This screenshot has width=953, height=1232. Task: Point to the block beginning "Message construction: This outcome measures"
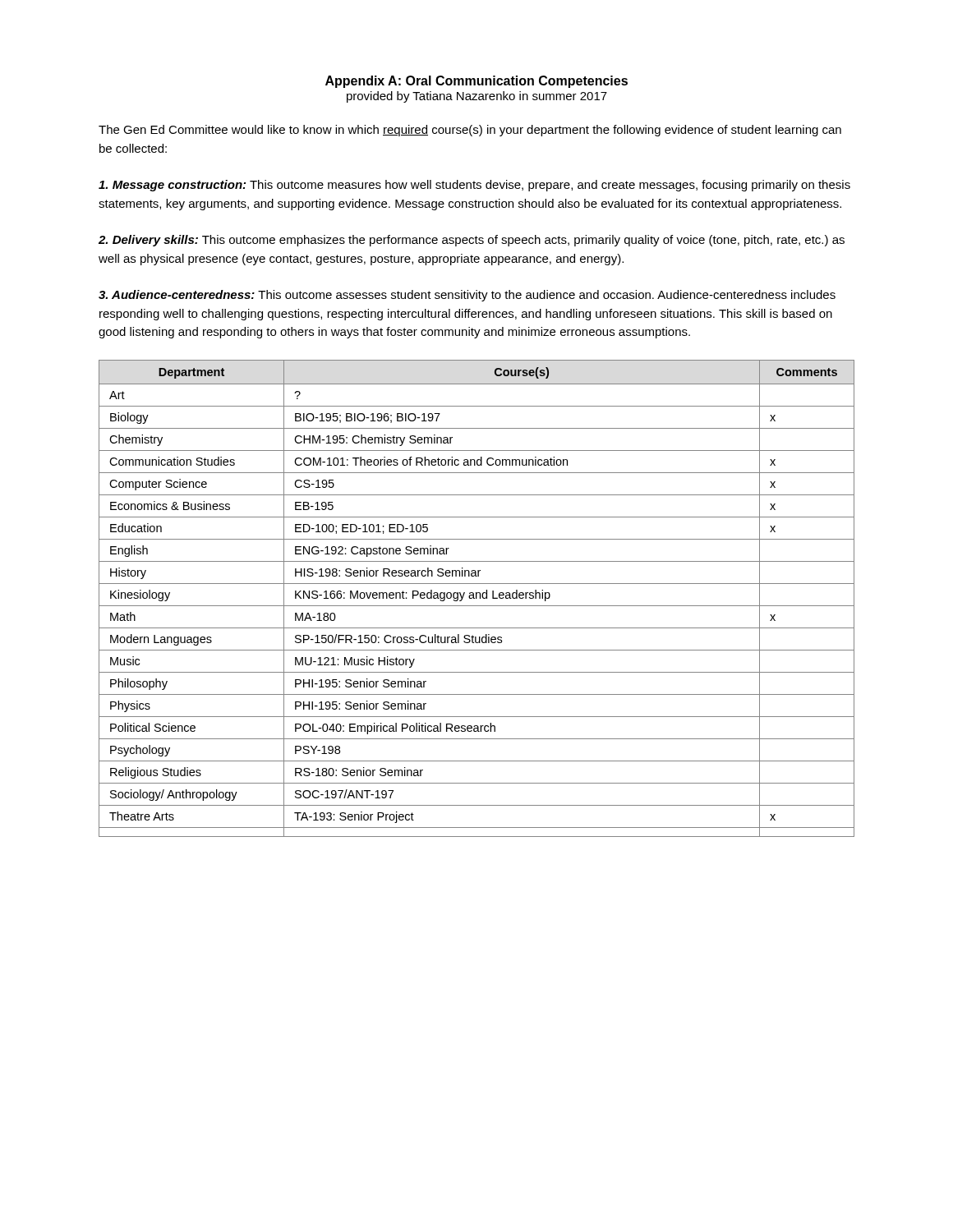[x=474, y=194]
